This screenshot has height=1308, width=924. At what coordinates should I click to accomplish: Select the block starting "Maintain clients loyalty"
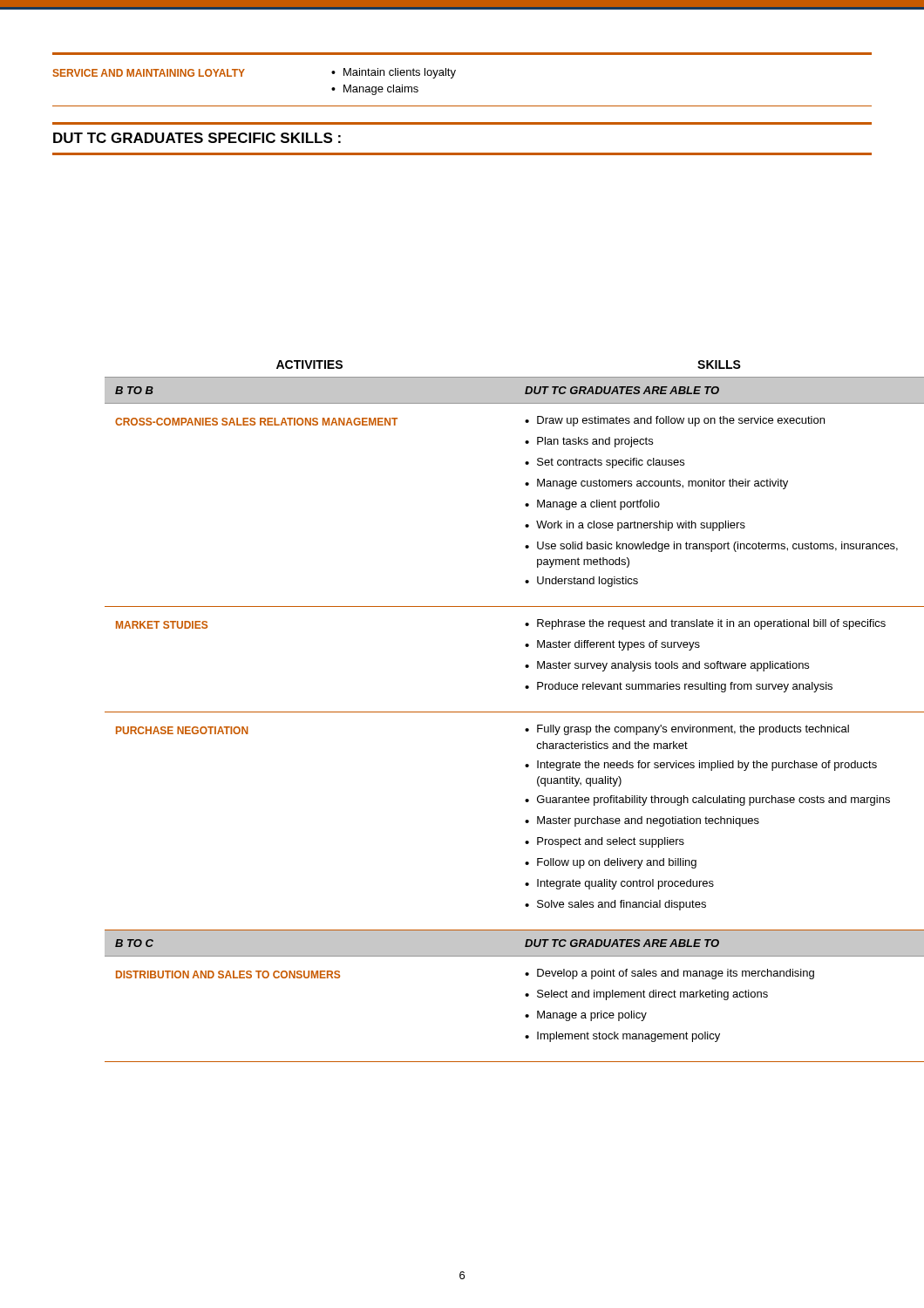(x=399, y=72)
